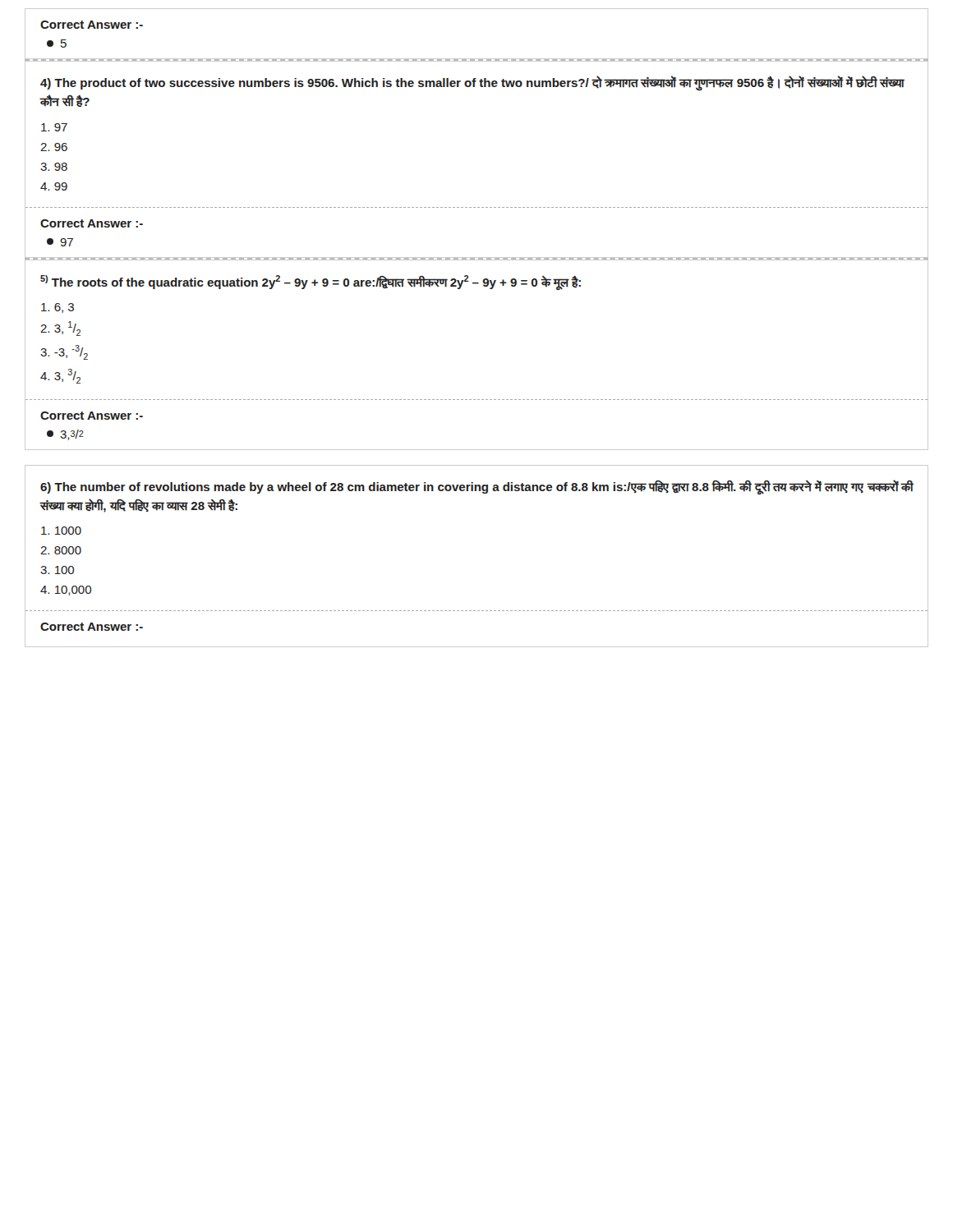Where does it say "2. 96"?
Viewport: 953px width, 1232px height.
click(x=54, y=146)
